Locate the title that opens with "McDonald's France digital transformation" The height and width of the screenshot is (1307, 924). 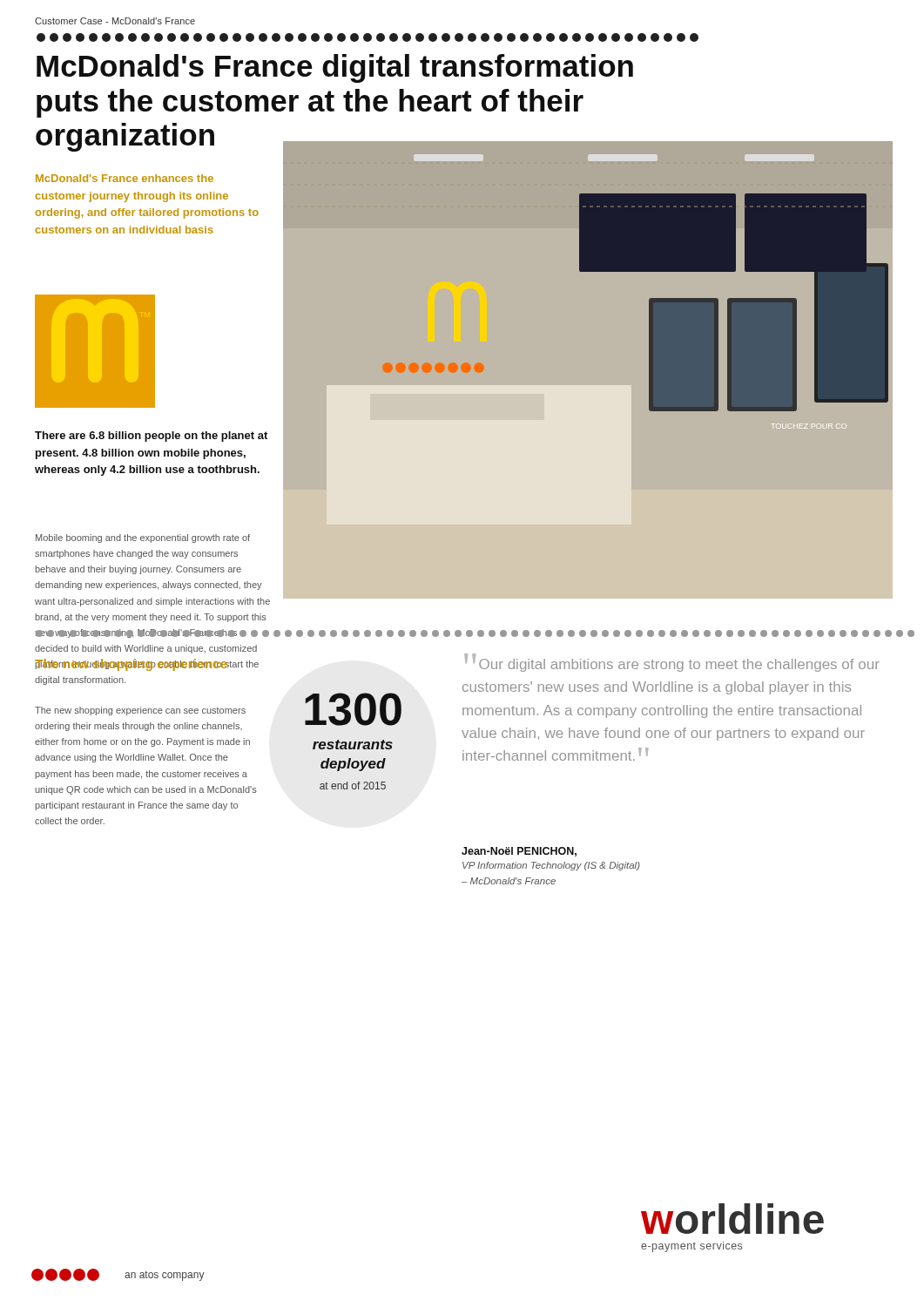(x=335, y=100)
